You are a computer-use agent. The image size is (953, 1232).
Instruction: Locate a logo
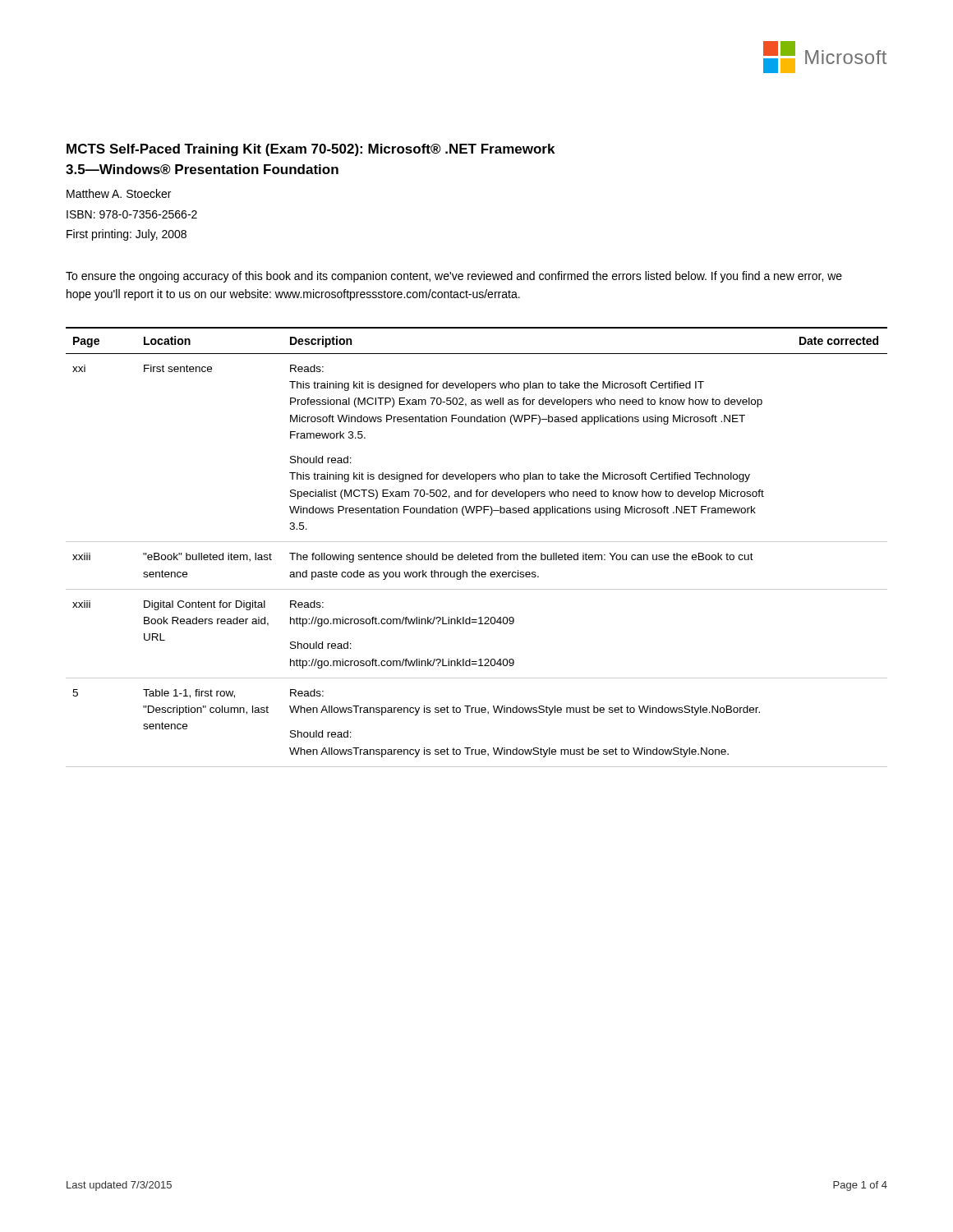click(x=825, y=57)
